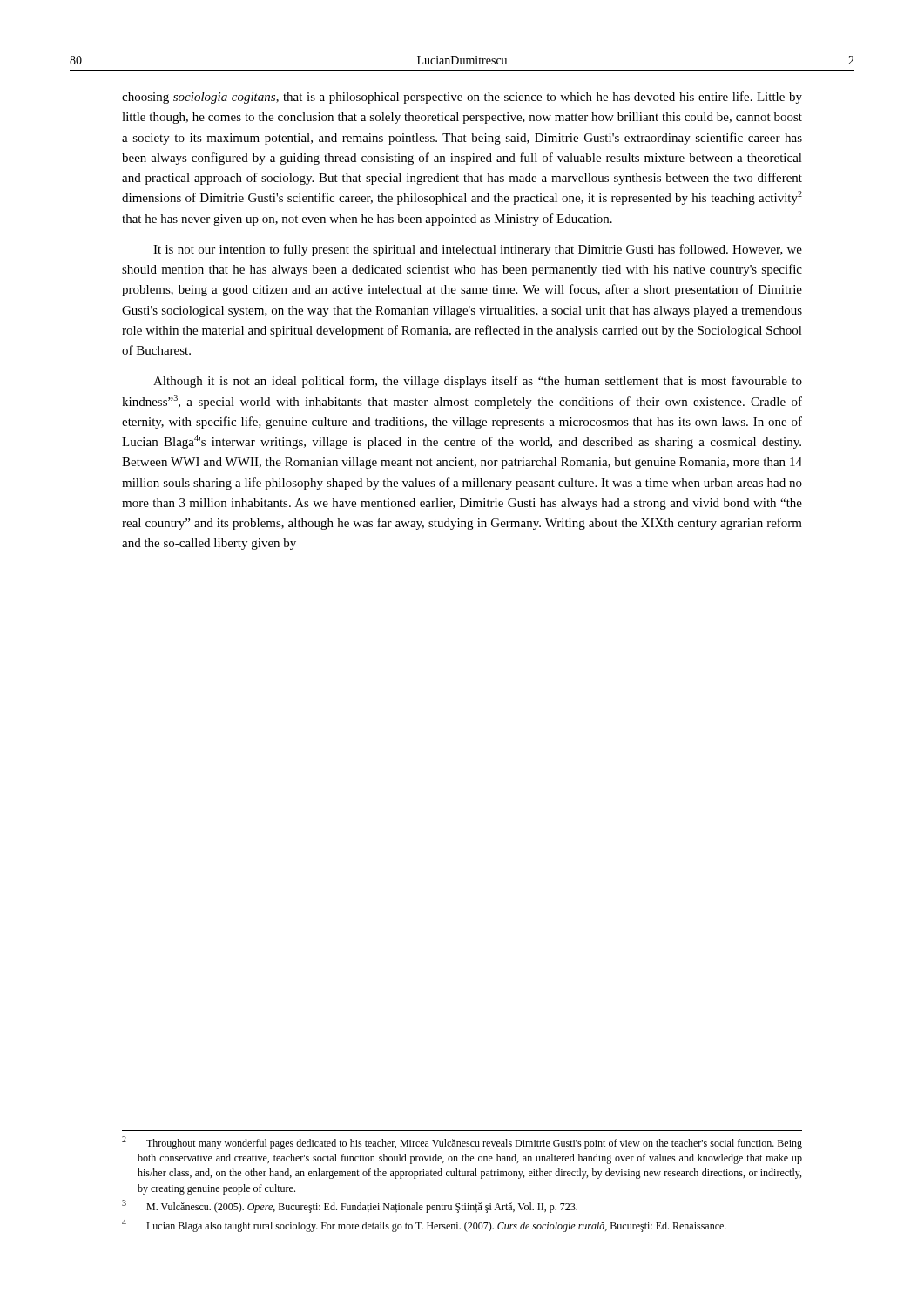Click on the footnote that says "2 Throughout many wonderful"
This screenshot has height=1307, width=924.
click(x=462, y=1165)
